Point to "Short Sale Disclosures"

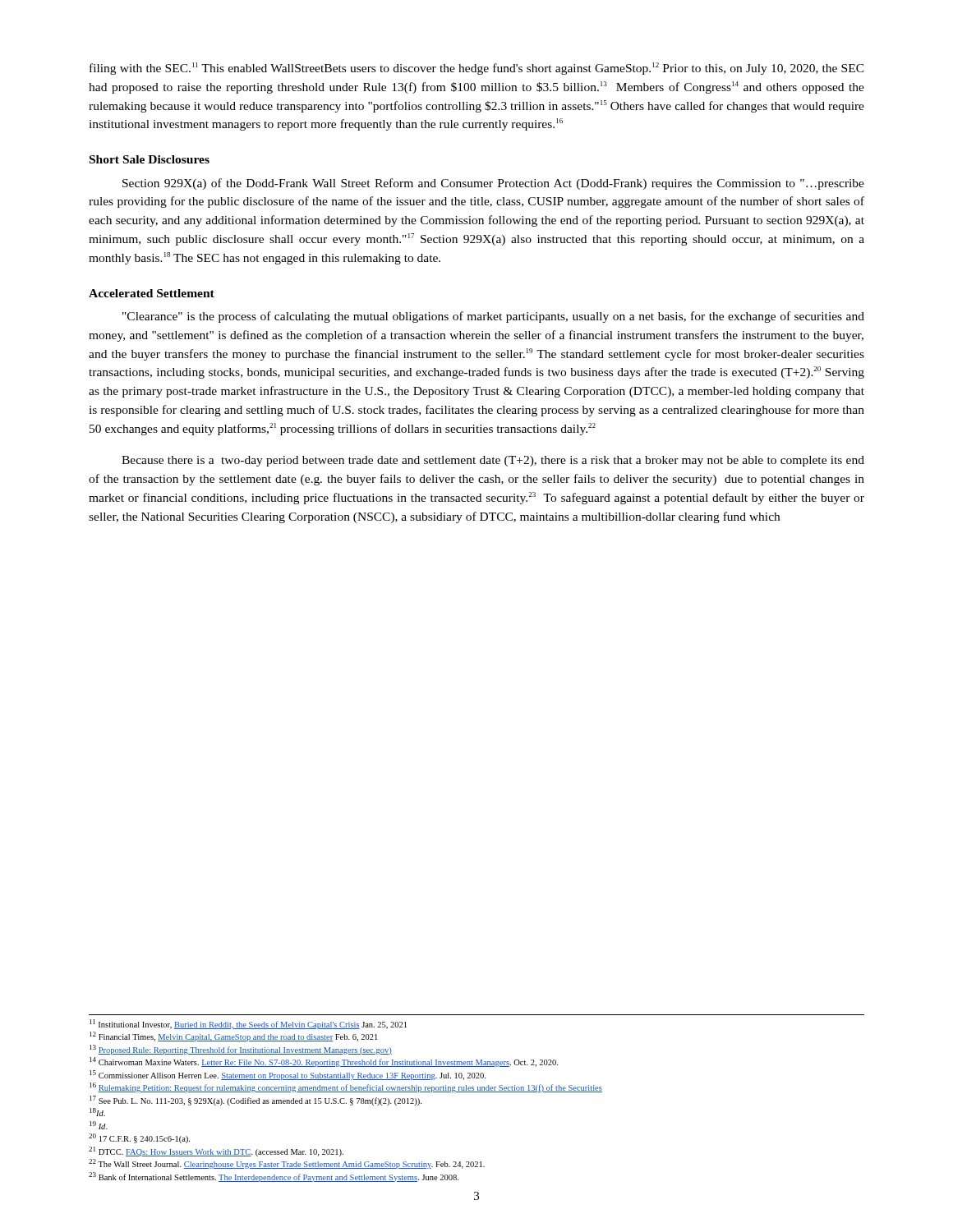149,159
